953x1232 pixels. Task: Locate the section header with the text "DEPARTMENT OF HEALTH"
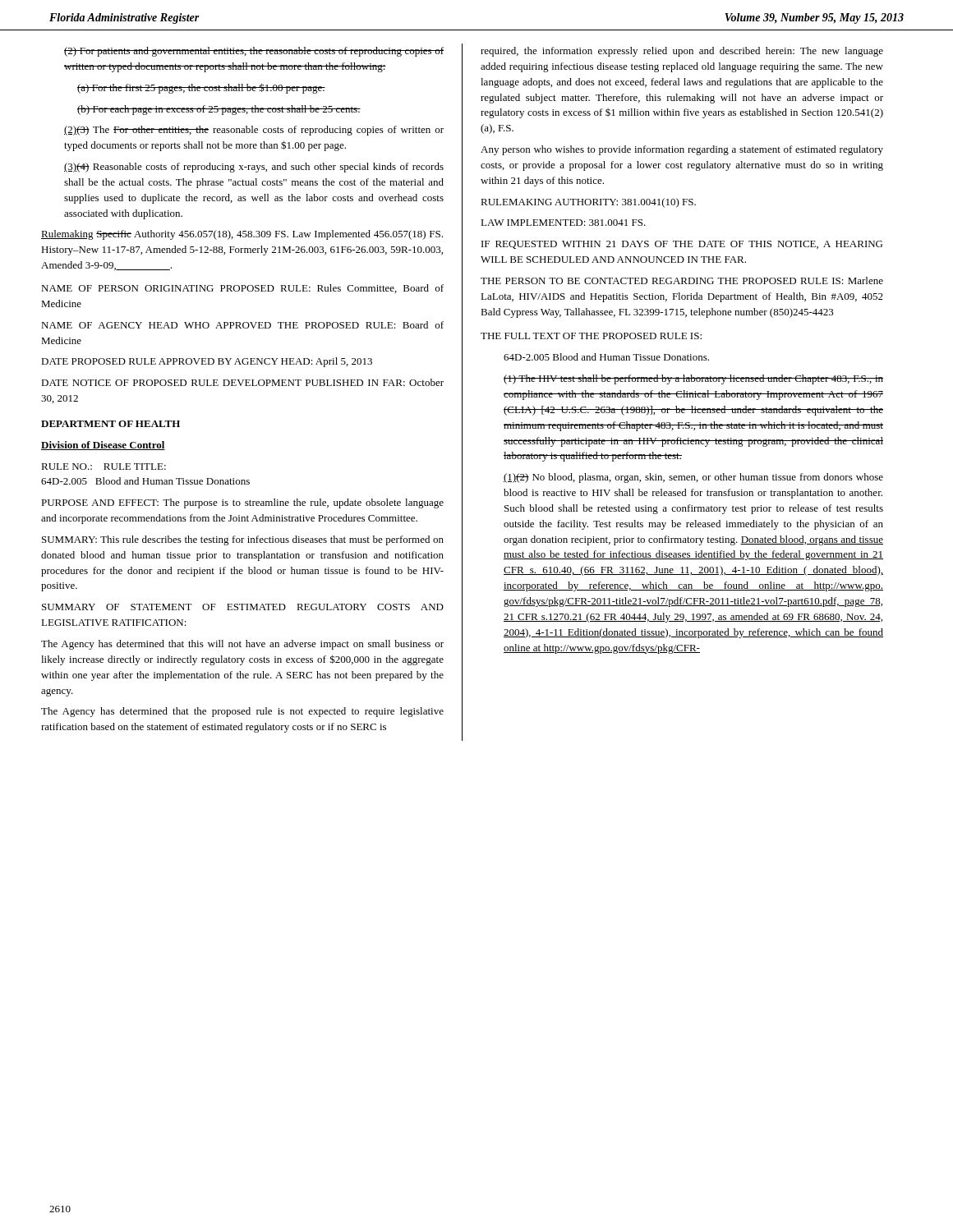pos(110,424)
